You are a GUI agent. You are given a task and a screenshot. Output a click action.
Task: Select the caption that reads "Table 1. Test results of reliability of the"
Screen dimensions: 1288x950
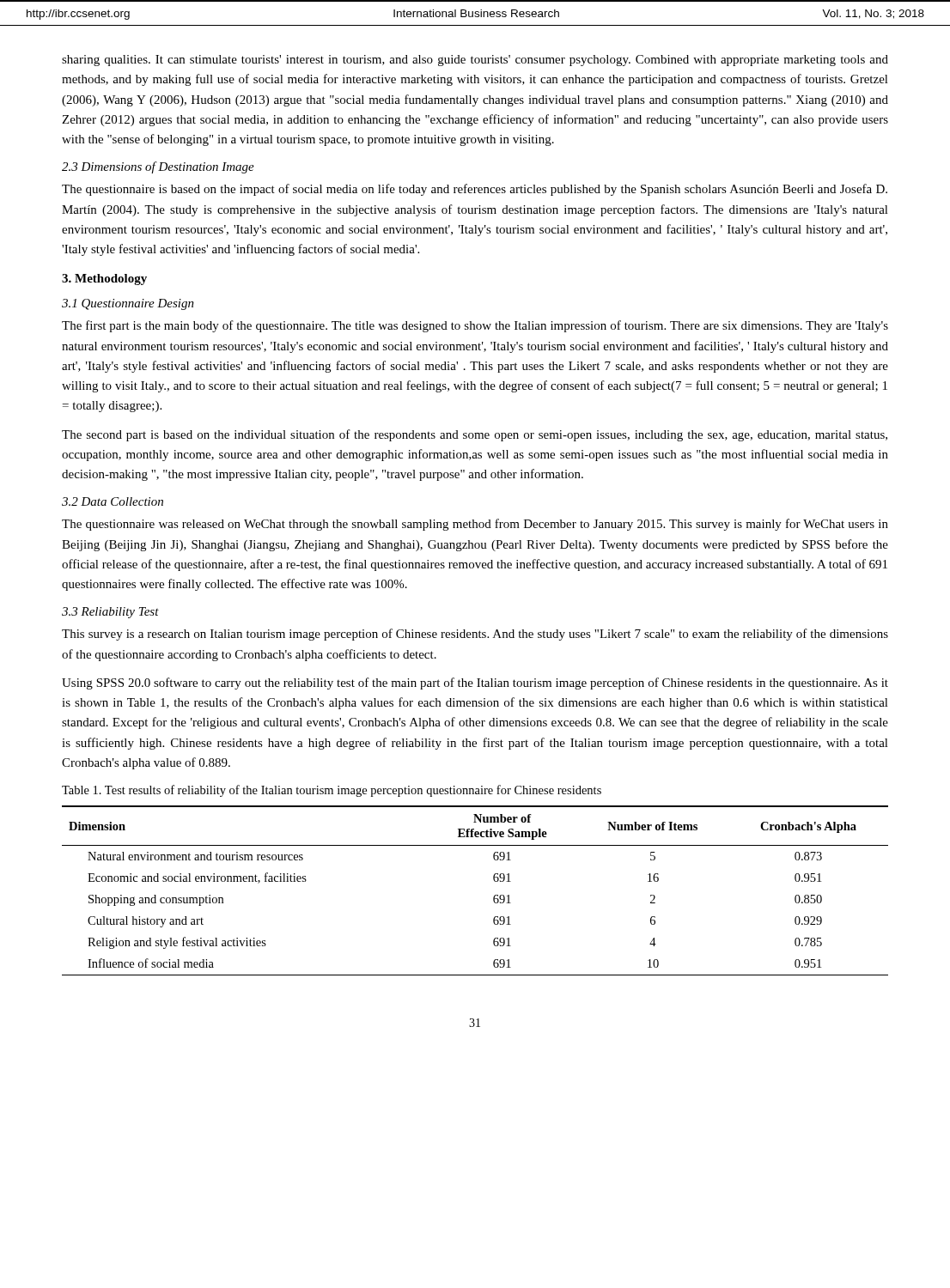332,790
